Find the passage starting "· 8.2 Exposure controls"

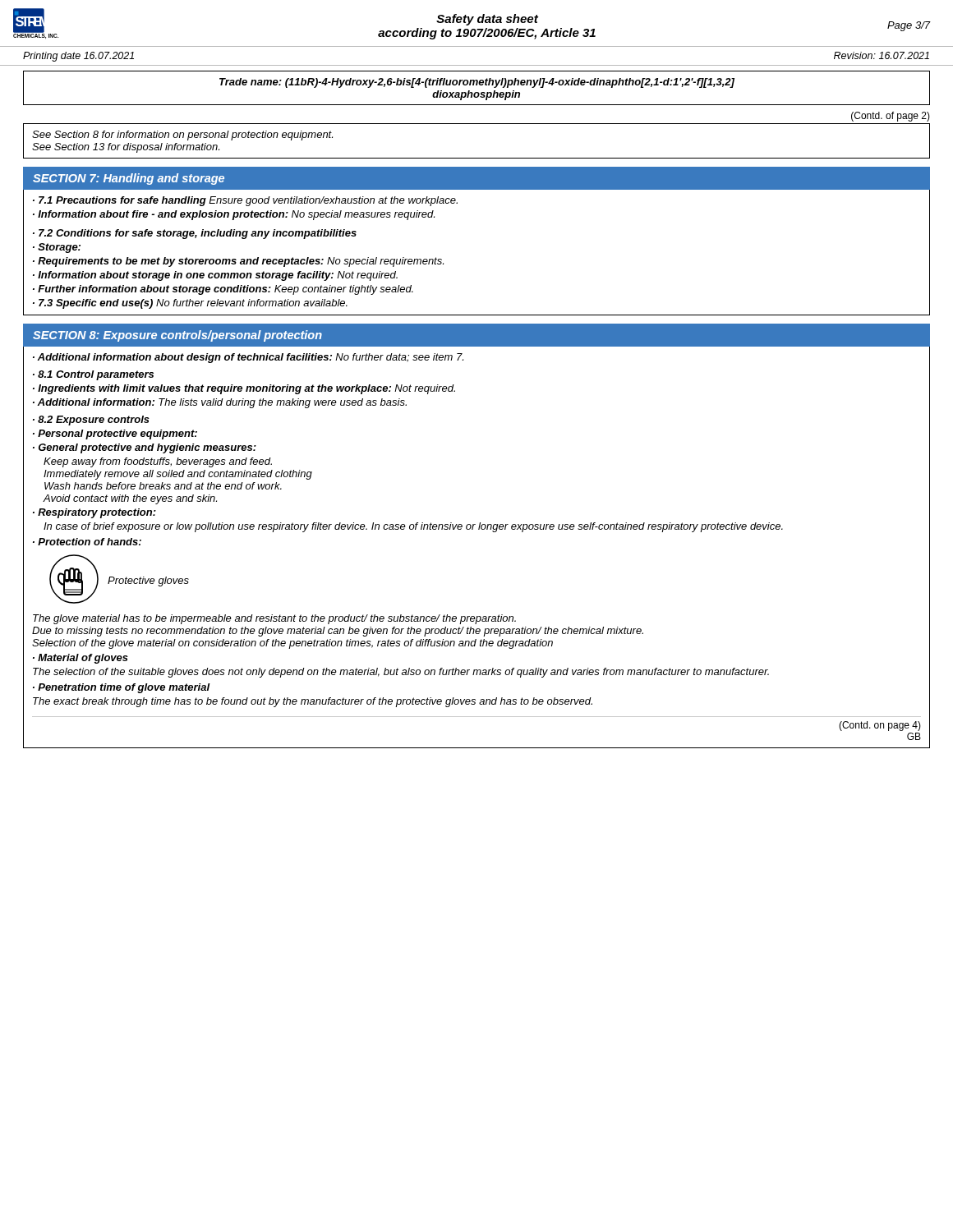[91, 419]
